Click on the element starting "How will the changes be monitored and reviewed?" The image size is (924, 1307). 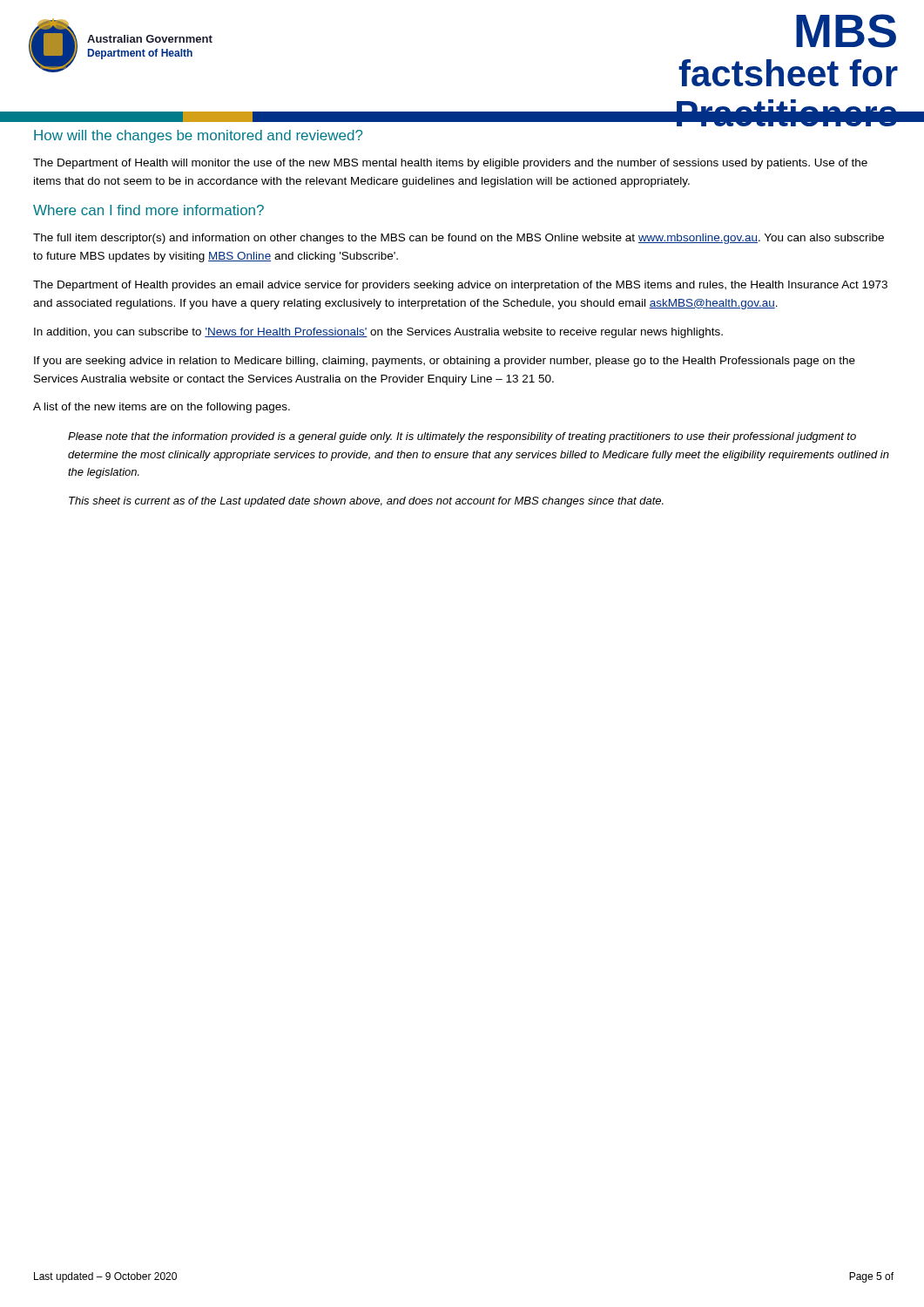click(199, 136)
